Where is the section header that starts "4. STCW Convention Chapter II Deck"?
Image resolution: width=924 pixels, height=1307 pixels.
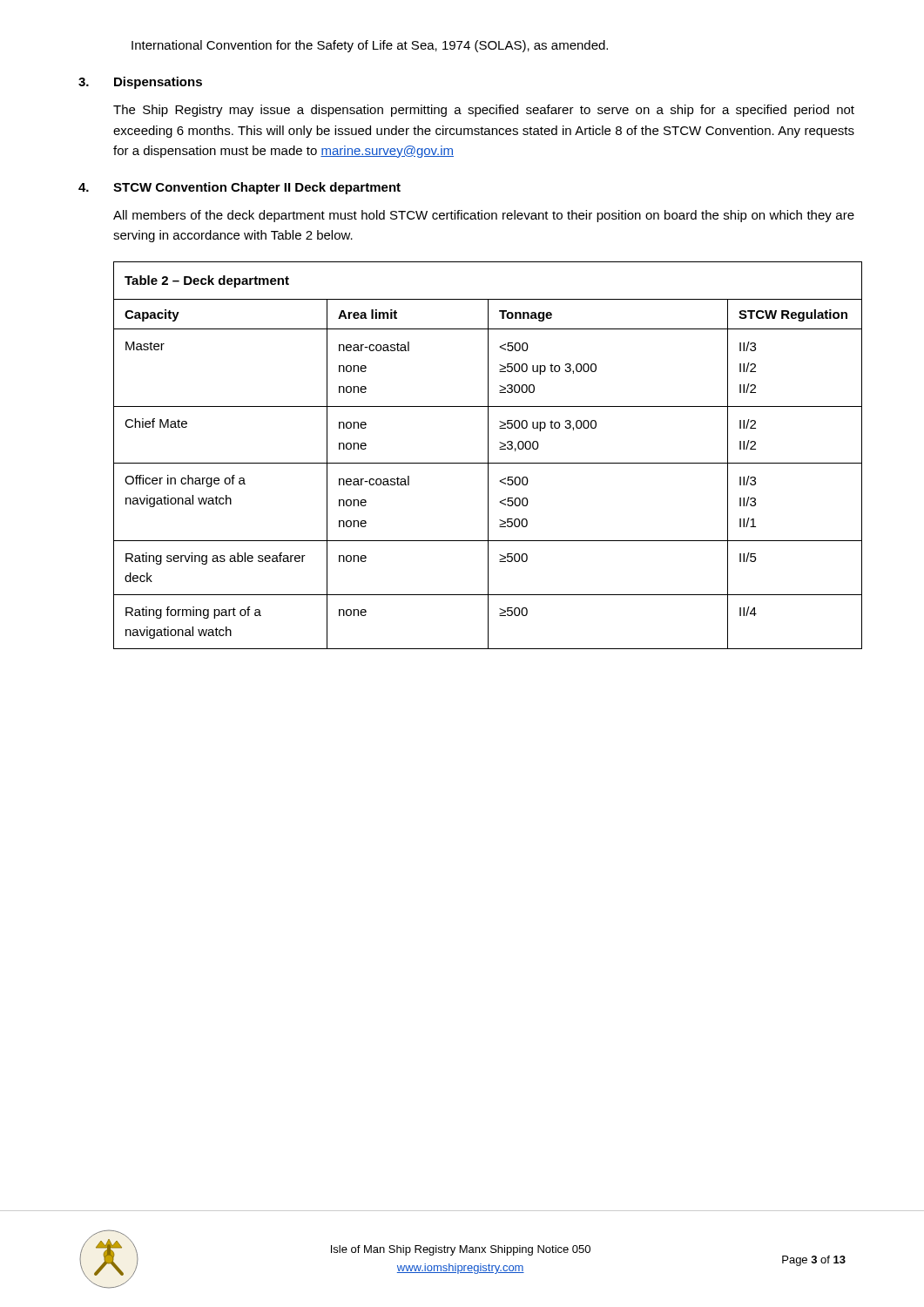click(240, 187)
